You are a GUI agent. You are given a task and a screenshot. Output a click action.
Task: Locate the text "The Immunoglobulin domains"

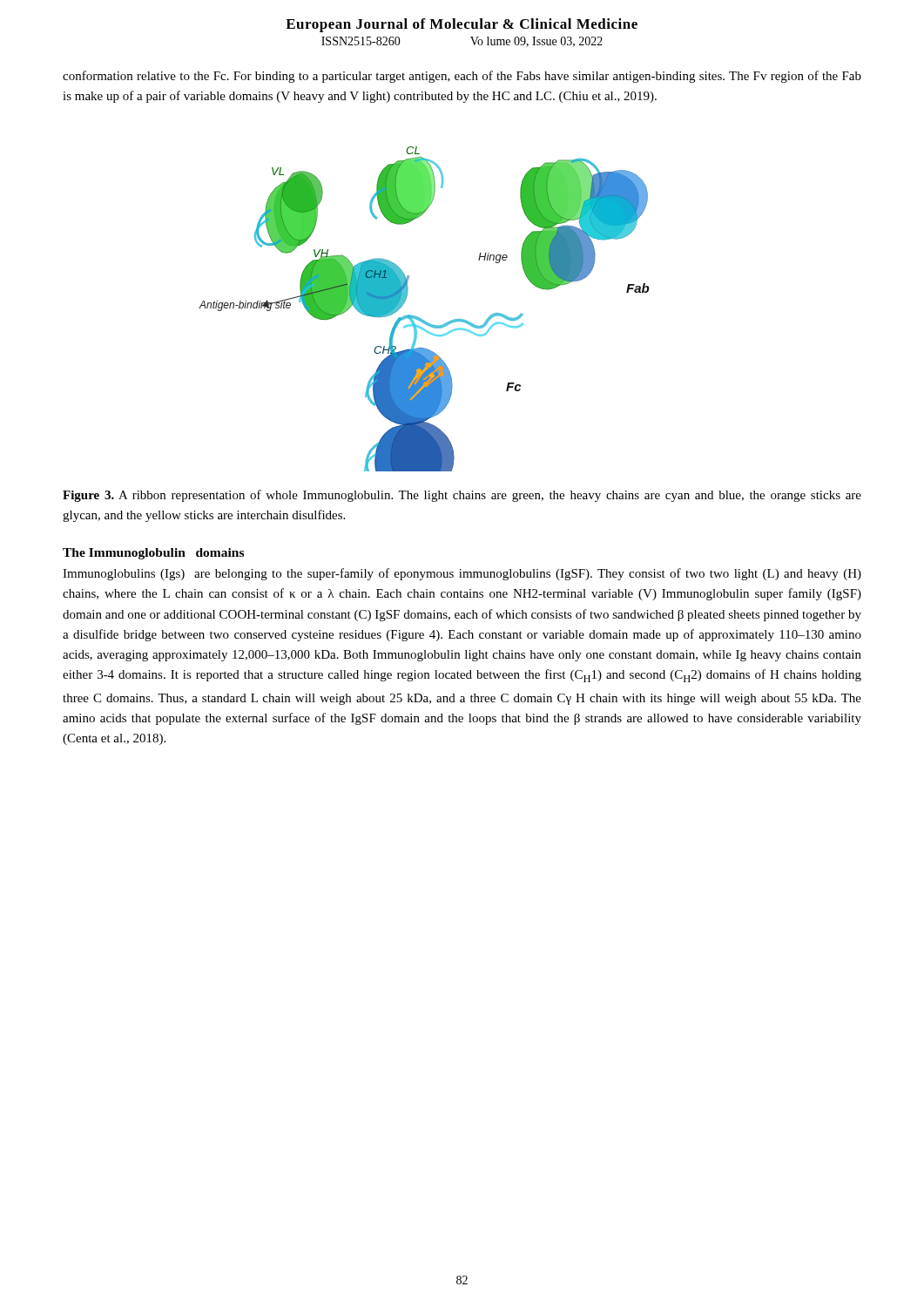pyautogui.click(x=153, y=552)
